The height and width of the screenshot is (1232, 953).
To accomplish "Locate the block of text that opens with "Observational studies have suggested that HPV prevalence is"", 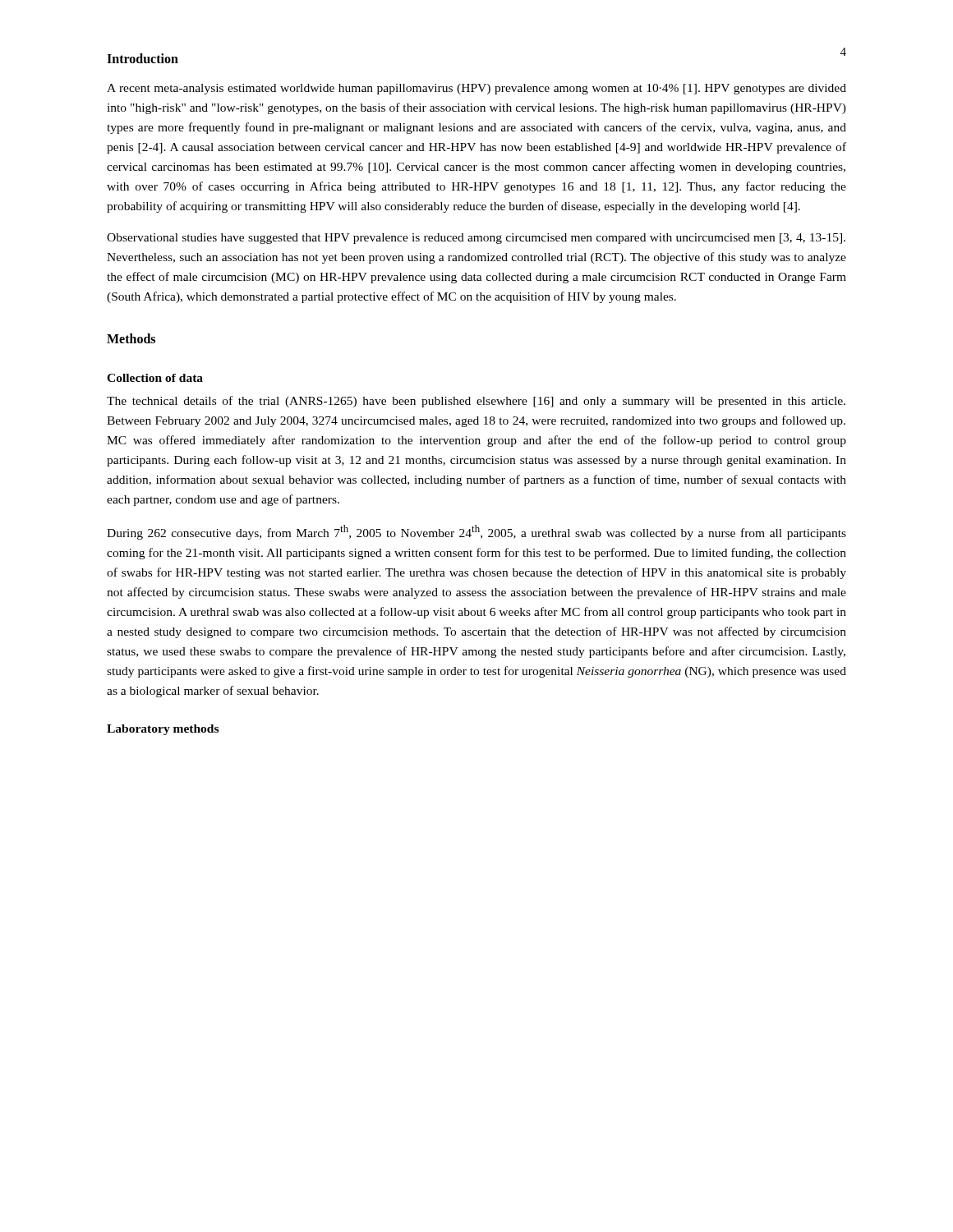I will [x=476, y=267].
